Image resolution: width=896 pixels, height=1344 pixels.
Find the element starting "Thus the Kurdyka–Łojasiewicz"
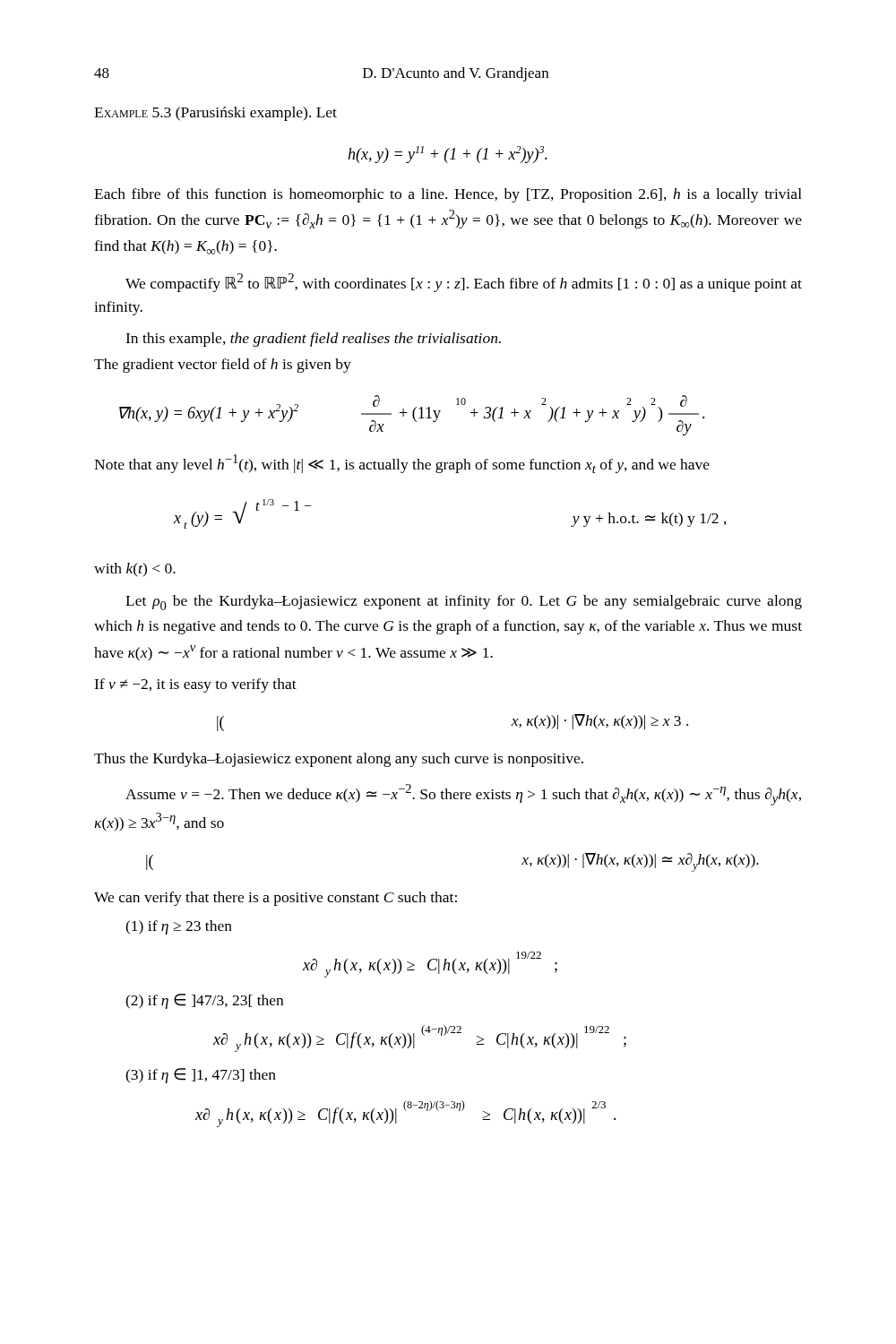tap(339, 758)
